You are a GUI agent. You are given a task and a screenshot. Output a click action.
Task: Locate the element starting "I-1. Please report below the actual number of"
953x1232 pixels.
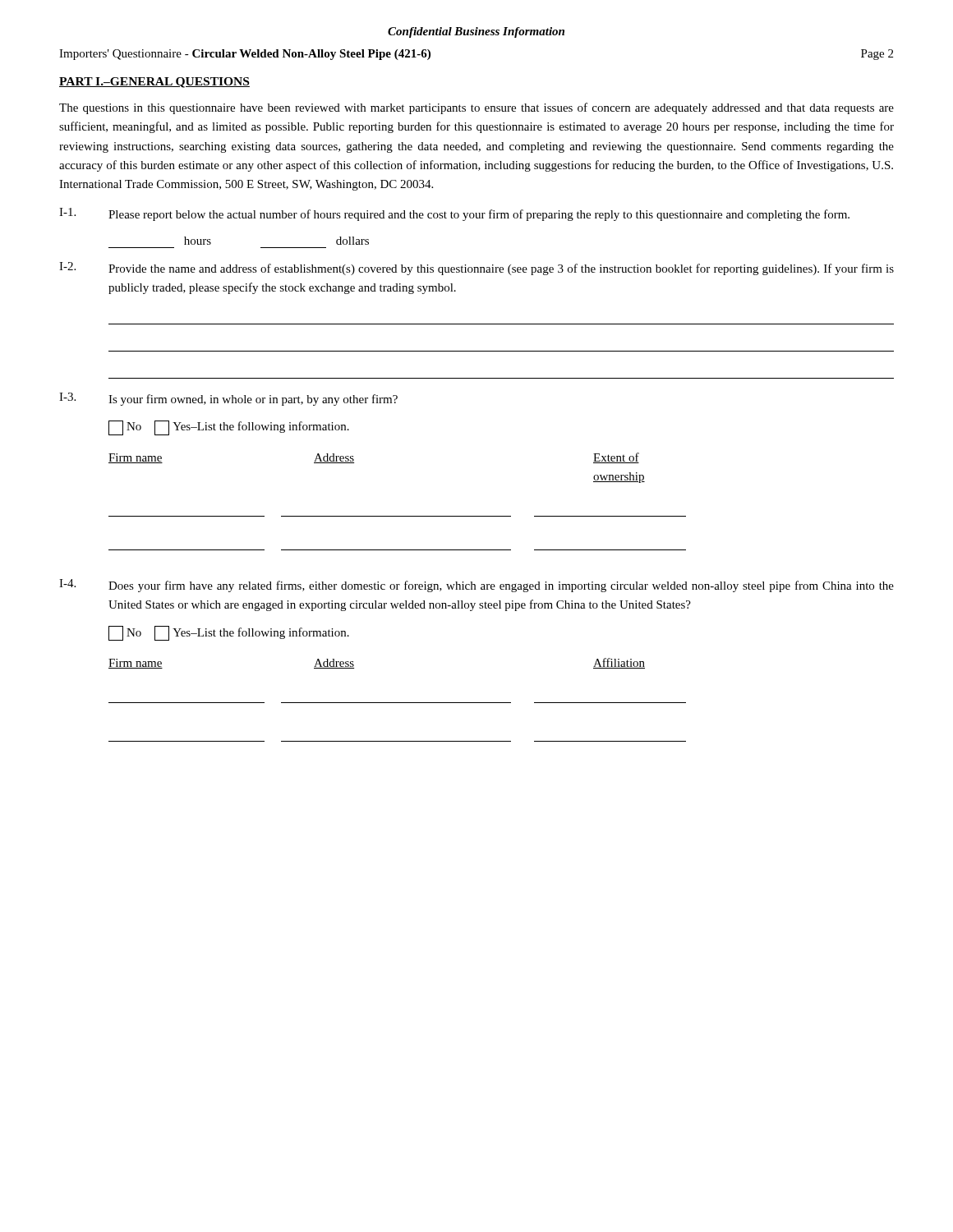click(476, 215)
